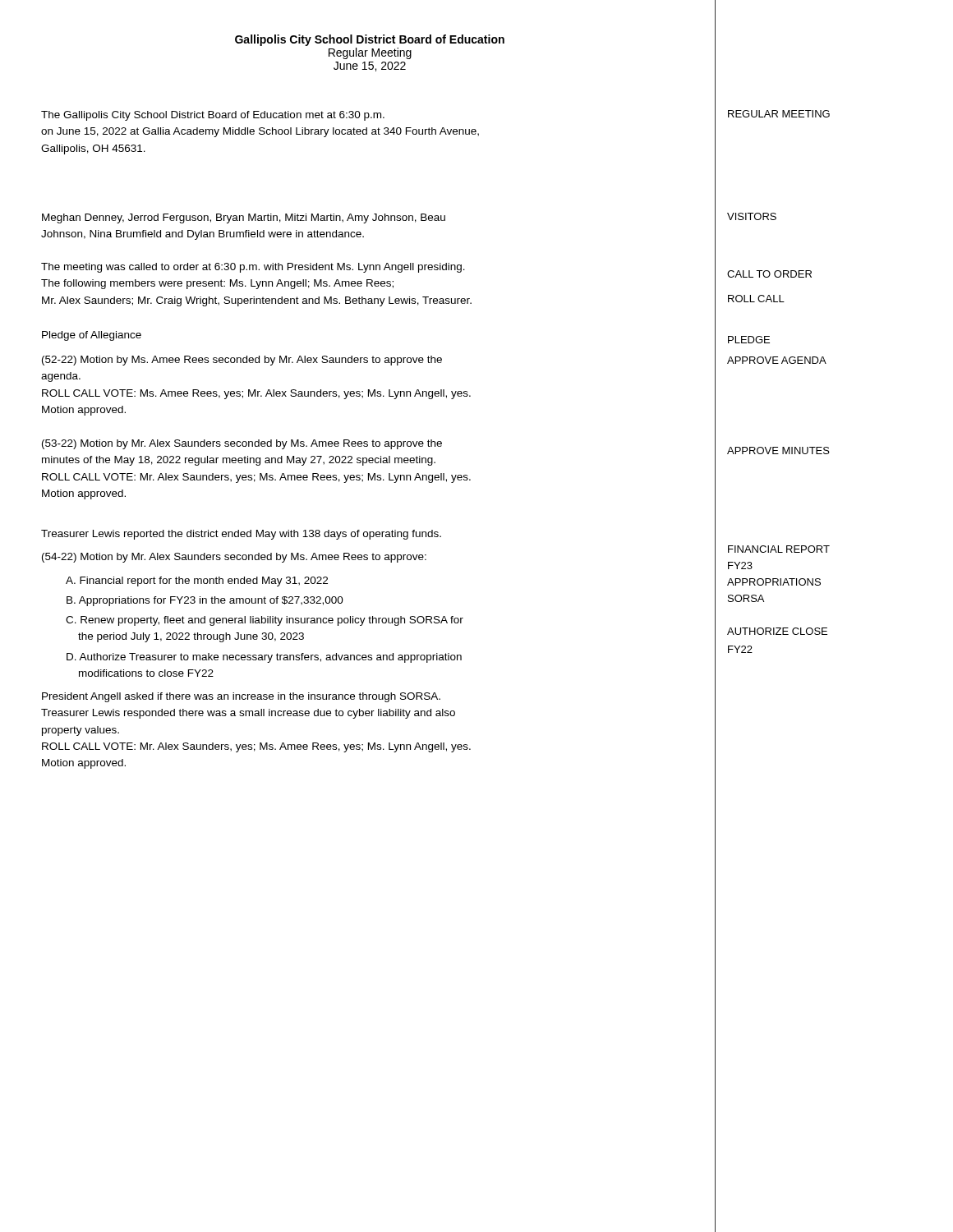Locate the element starting "AUTHORIZE CLOSE"
953x1232 pixels.
tap(778, 631)
